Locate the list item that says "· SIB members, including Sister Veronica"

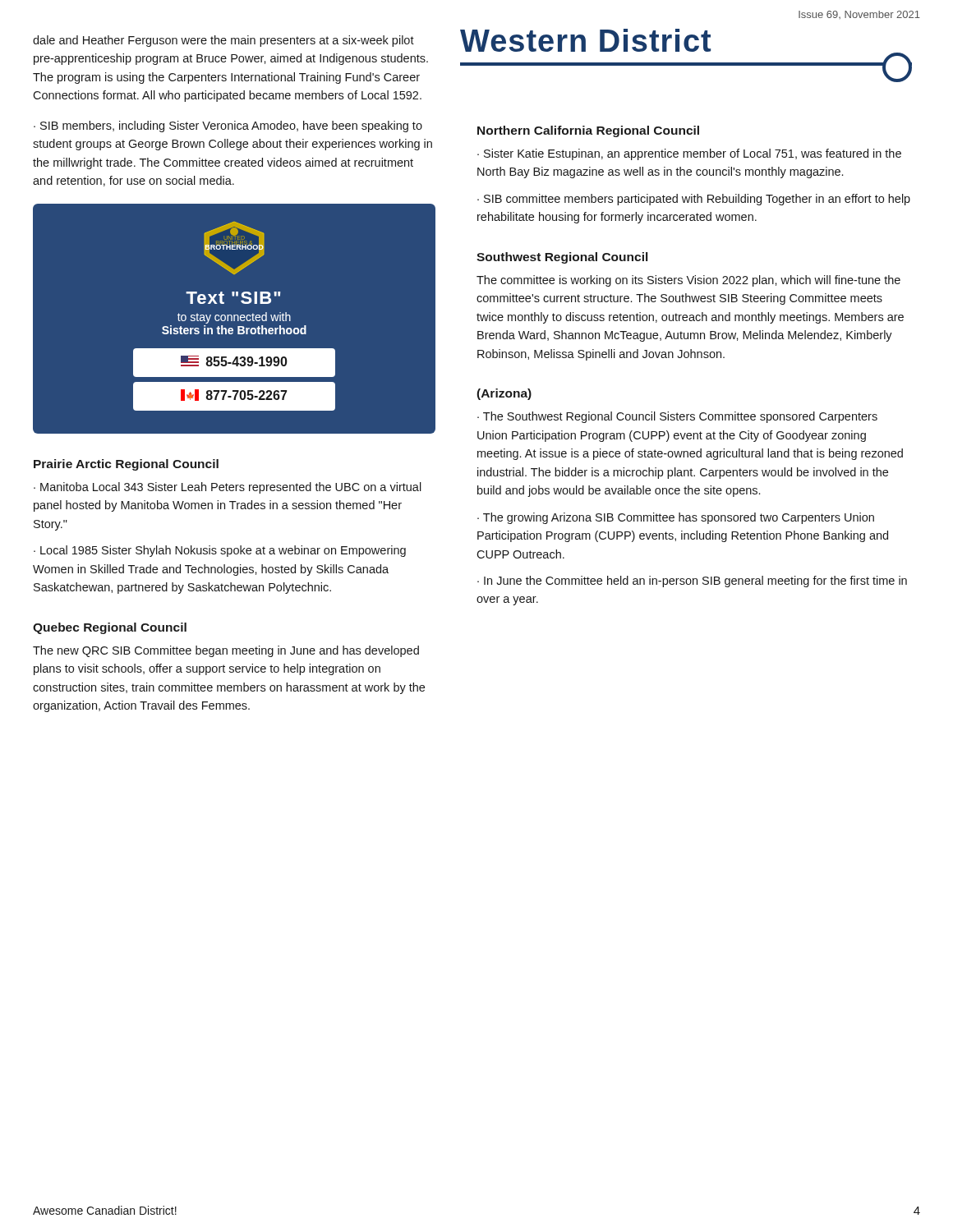click(233, 153)
